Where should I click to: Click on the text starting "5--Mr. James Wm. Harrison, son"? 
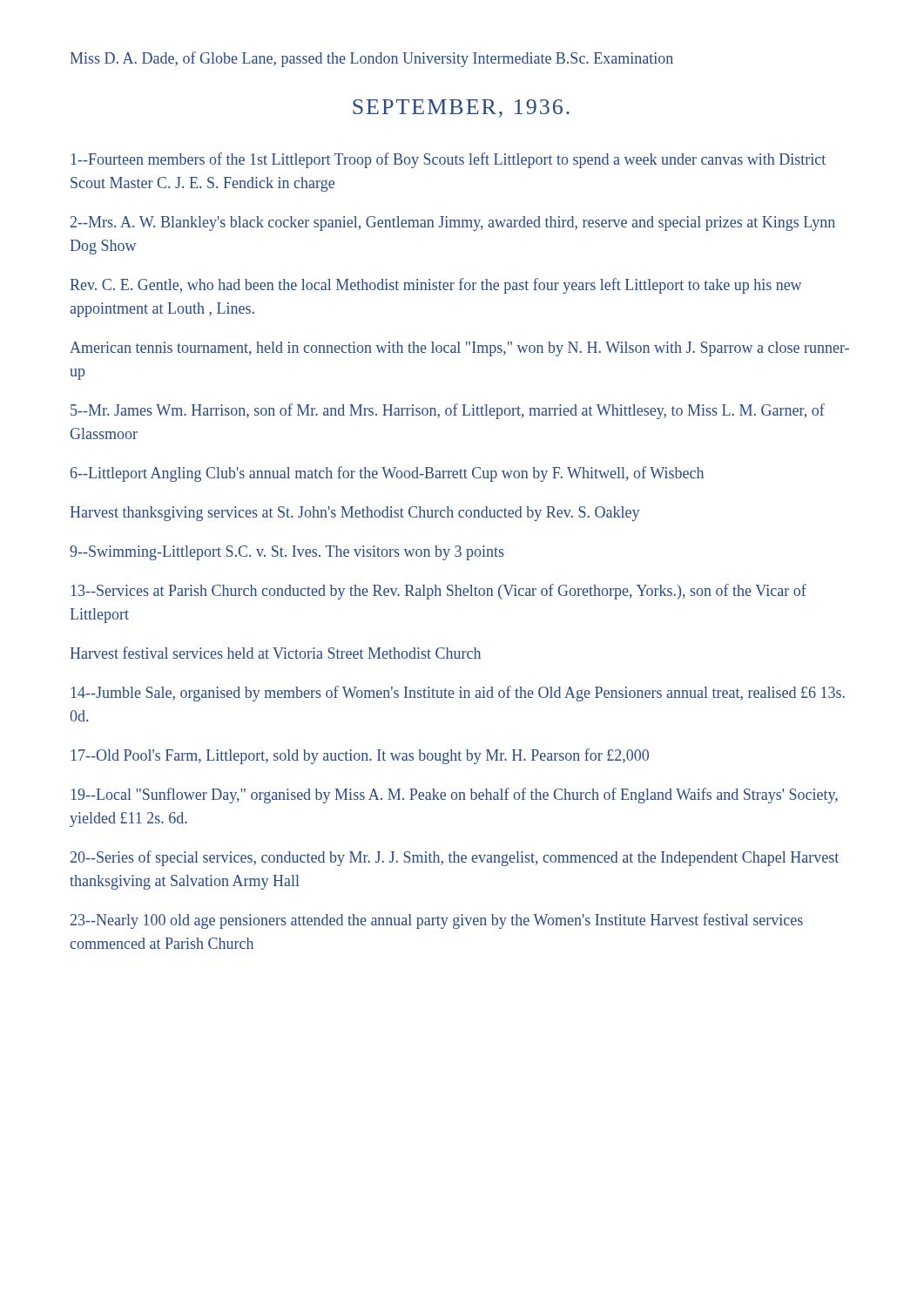(x=447, y=422)
